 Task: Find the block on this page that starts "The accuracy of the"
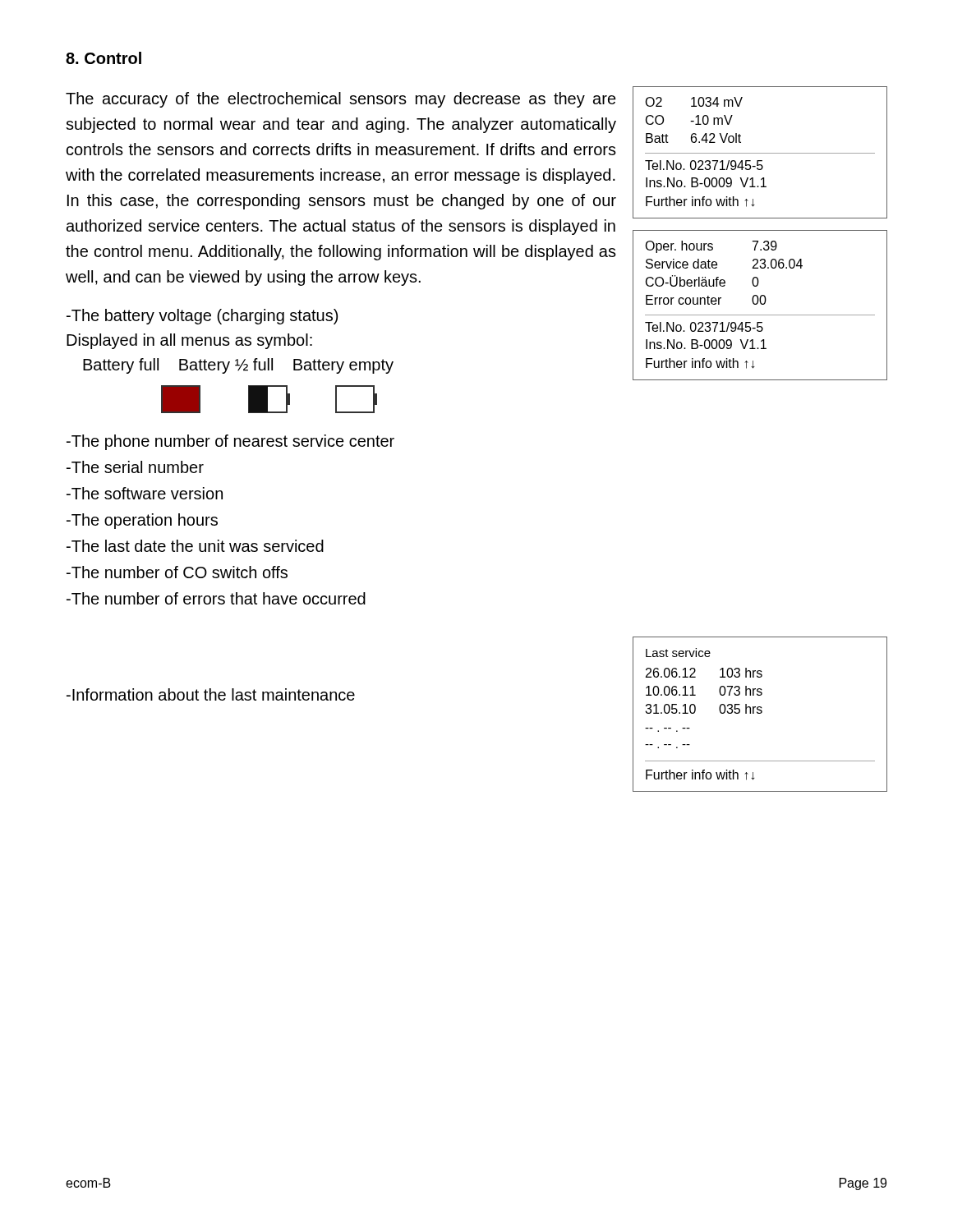(341, 188)
